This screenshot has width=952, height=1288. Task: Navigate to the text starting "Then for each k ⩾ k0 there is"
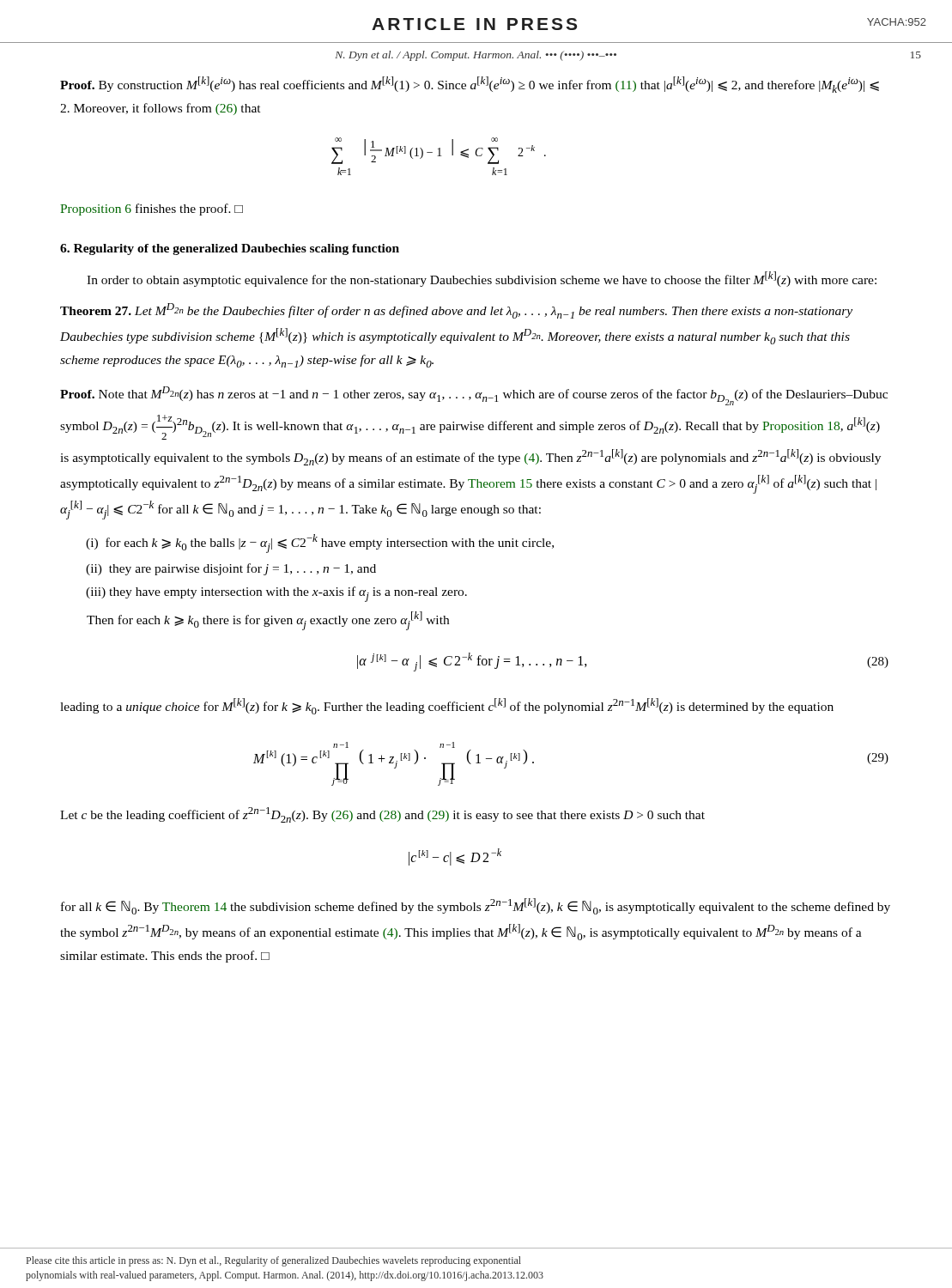[268, 620]
